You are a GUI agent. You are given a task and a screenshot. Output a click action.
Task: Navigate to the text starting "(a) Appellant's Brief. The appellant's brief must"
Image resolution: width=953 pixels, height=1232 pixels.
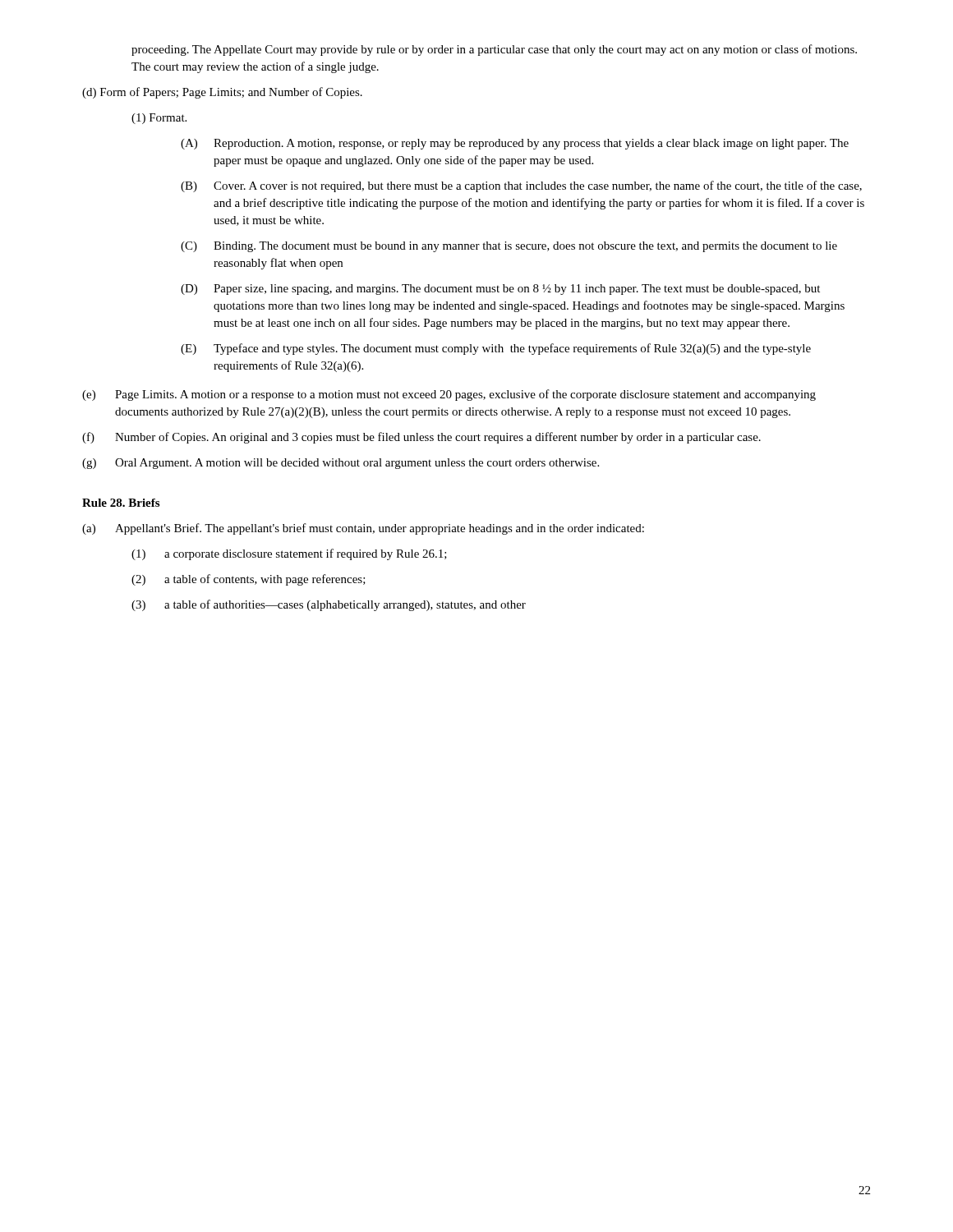tap(476, 529)
